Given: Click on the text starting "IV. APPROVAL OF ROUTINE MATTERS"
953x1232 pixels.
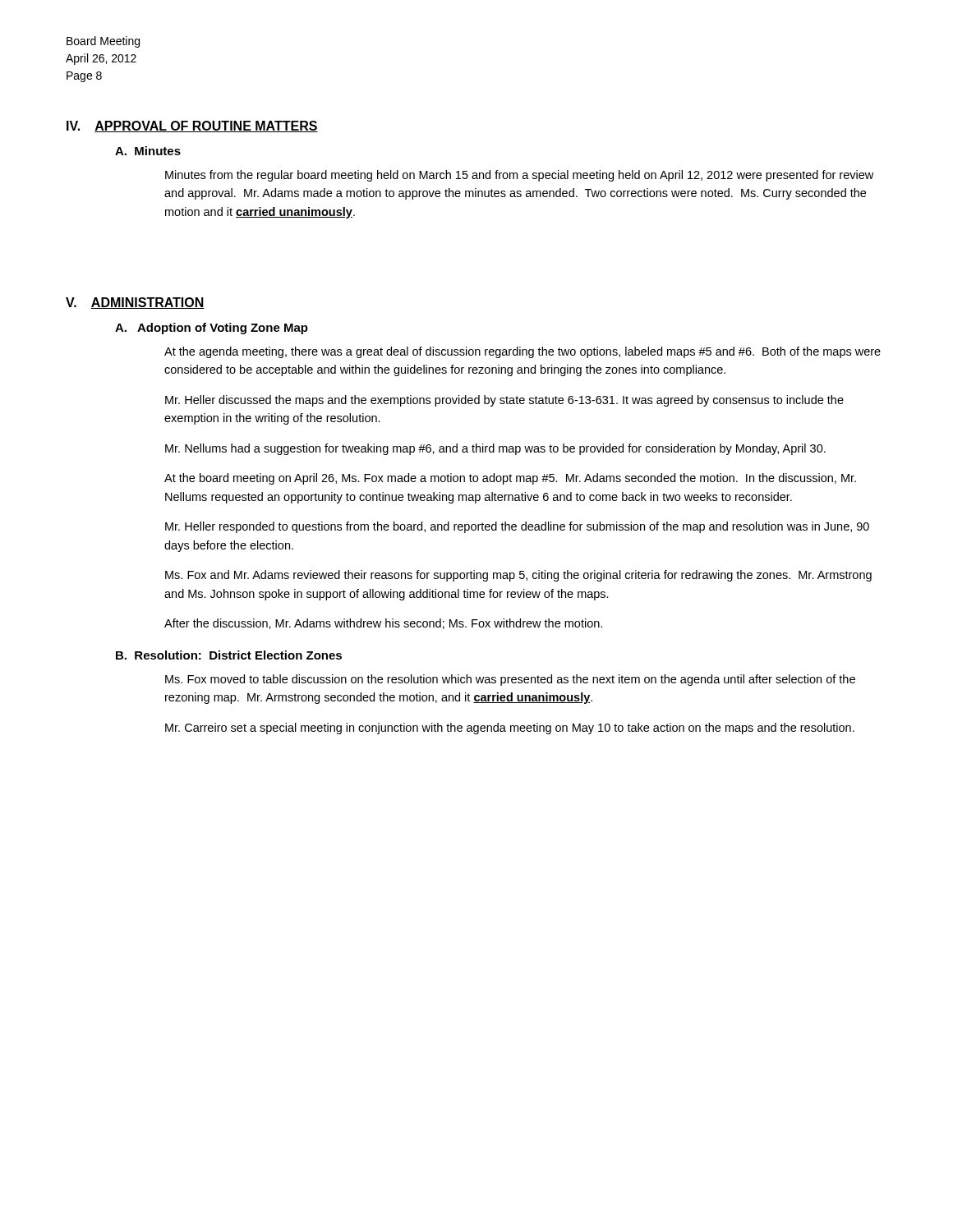Looking at the screenshot, I should point(192,126).
